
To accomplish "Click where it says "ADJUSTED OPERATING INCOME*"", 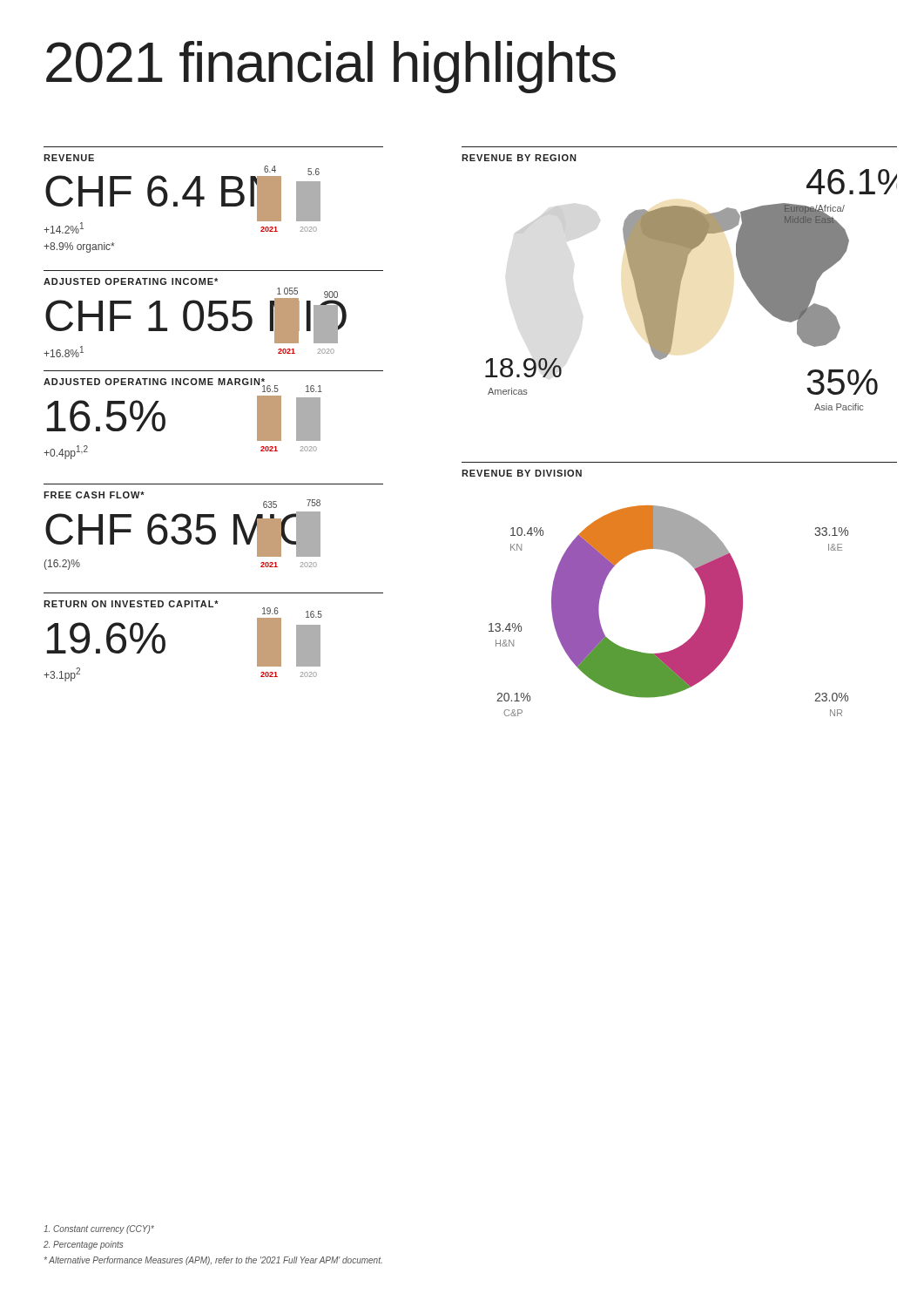I will pos(131,281).
